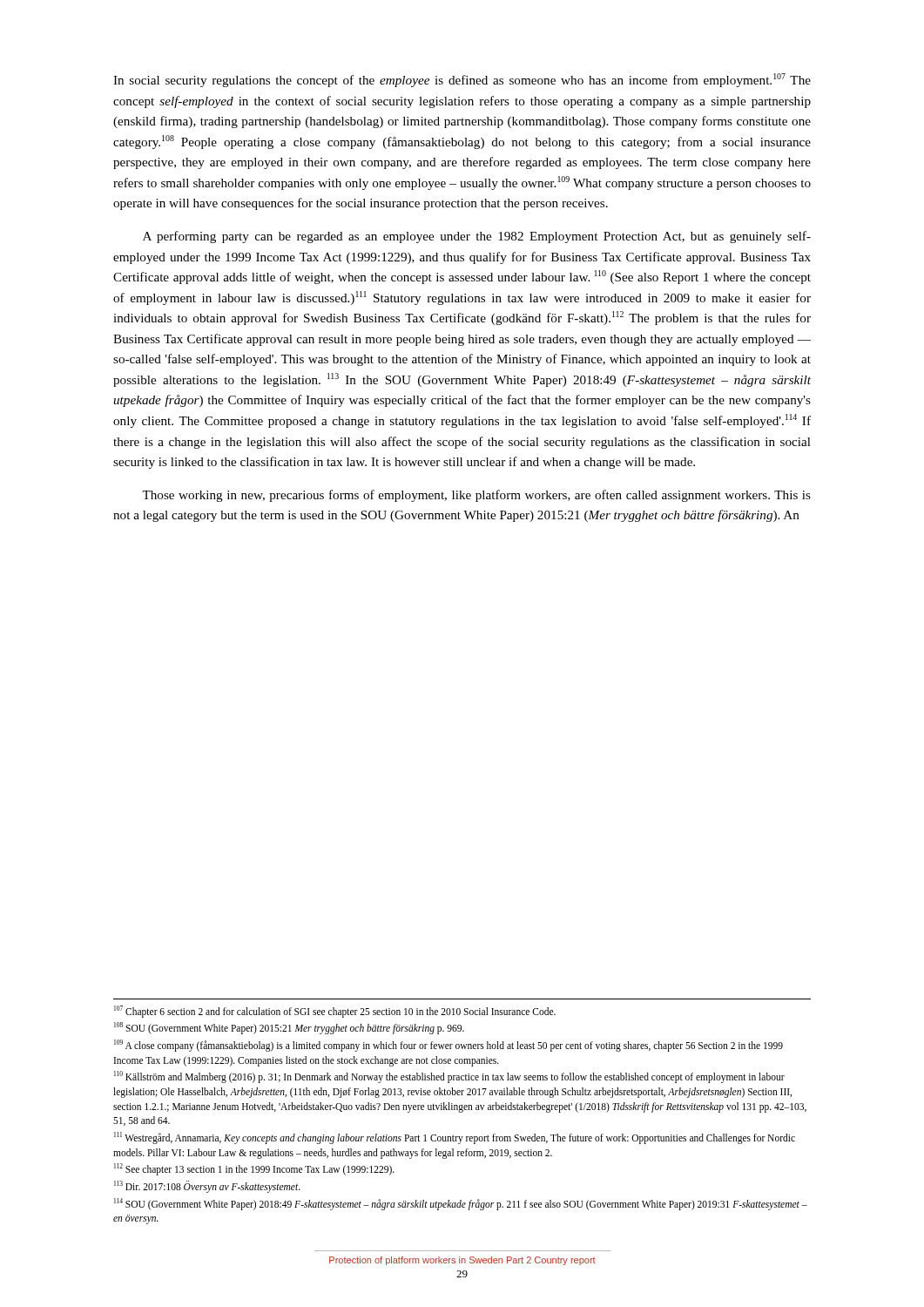Locate the footnote that reads "111 Westregård, Annamaria, Key concepts and changing labour"
This screenshot has width=924, height=1307.
tap(454, 1144)
